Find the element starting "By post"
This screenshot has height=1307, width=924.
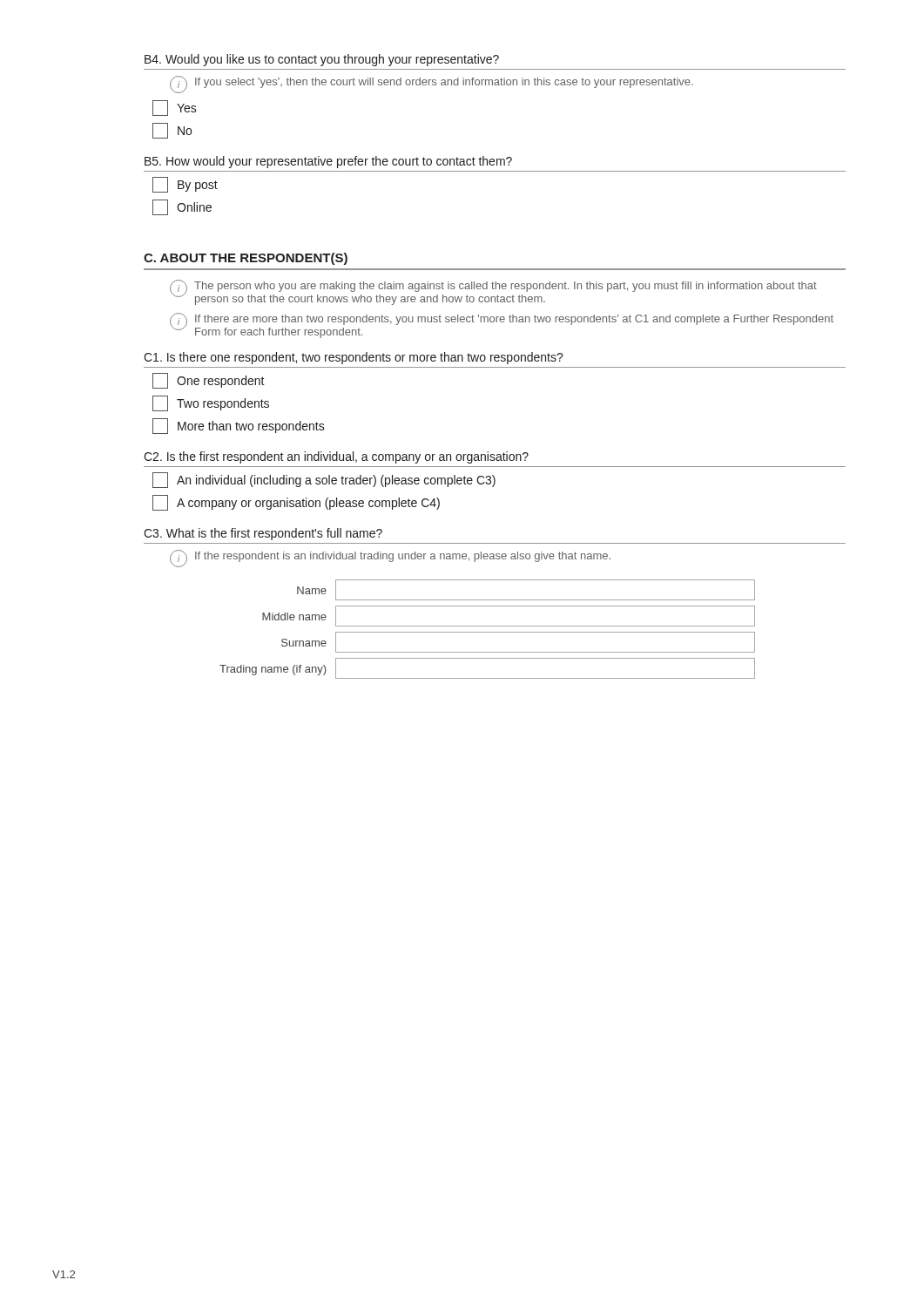click(185, 185)
